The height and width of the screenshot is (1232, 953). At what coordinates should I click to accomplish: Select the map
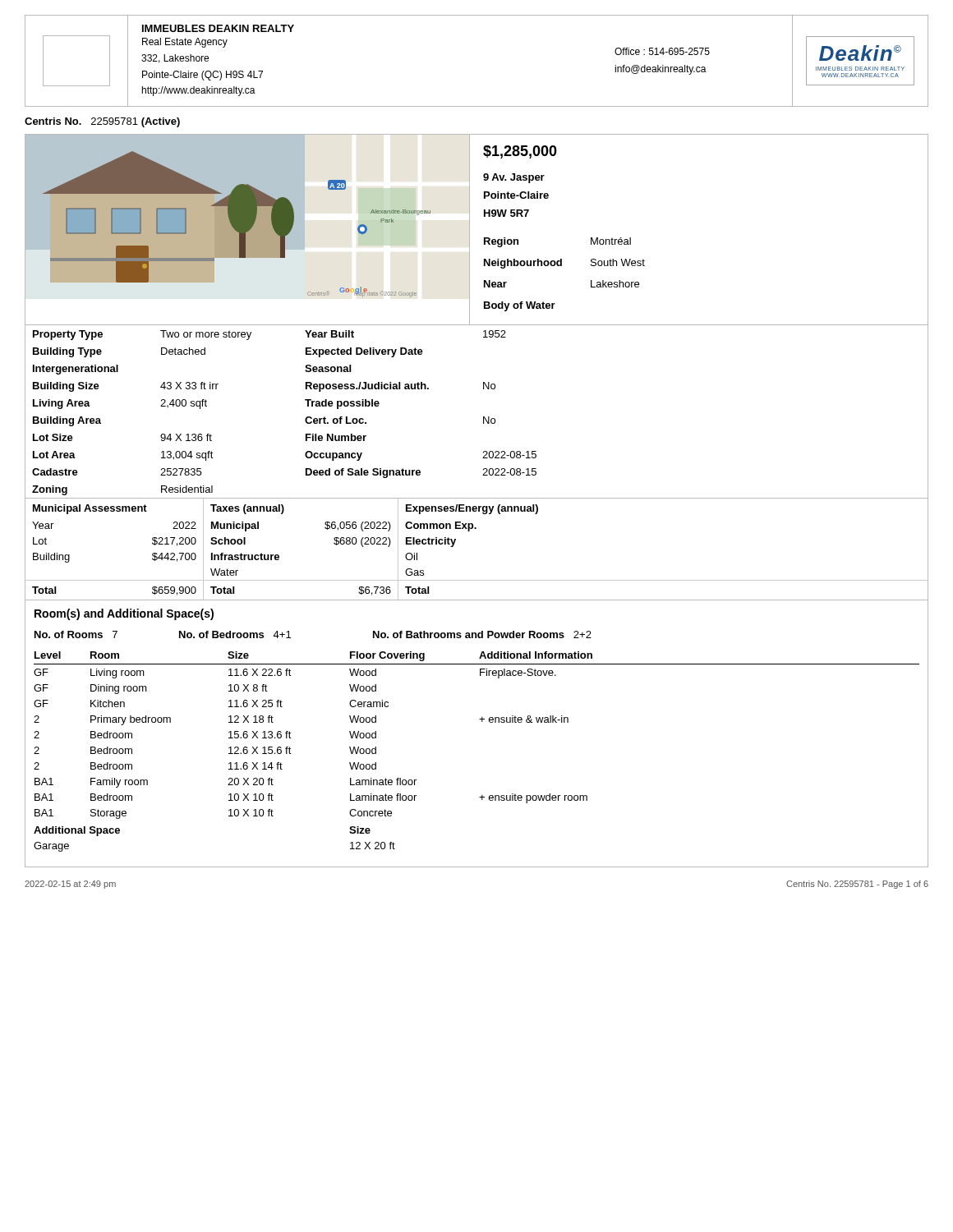point(387,230)
